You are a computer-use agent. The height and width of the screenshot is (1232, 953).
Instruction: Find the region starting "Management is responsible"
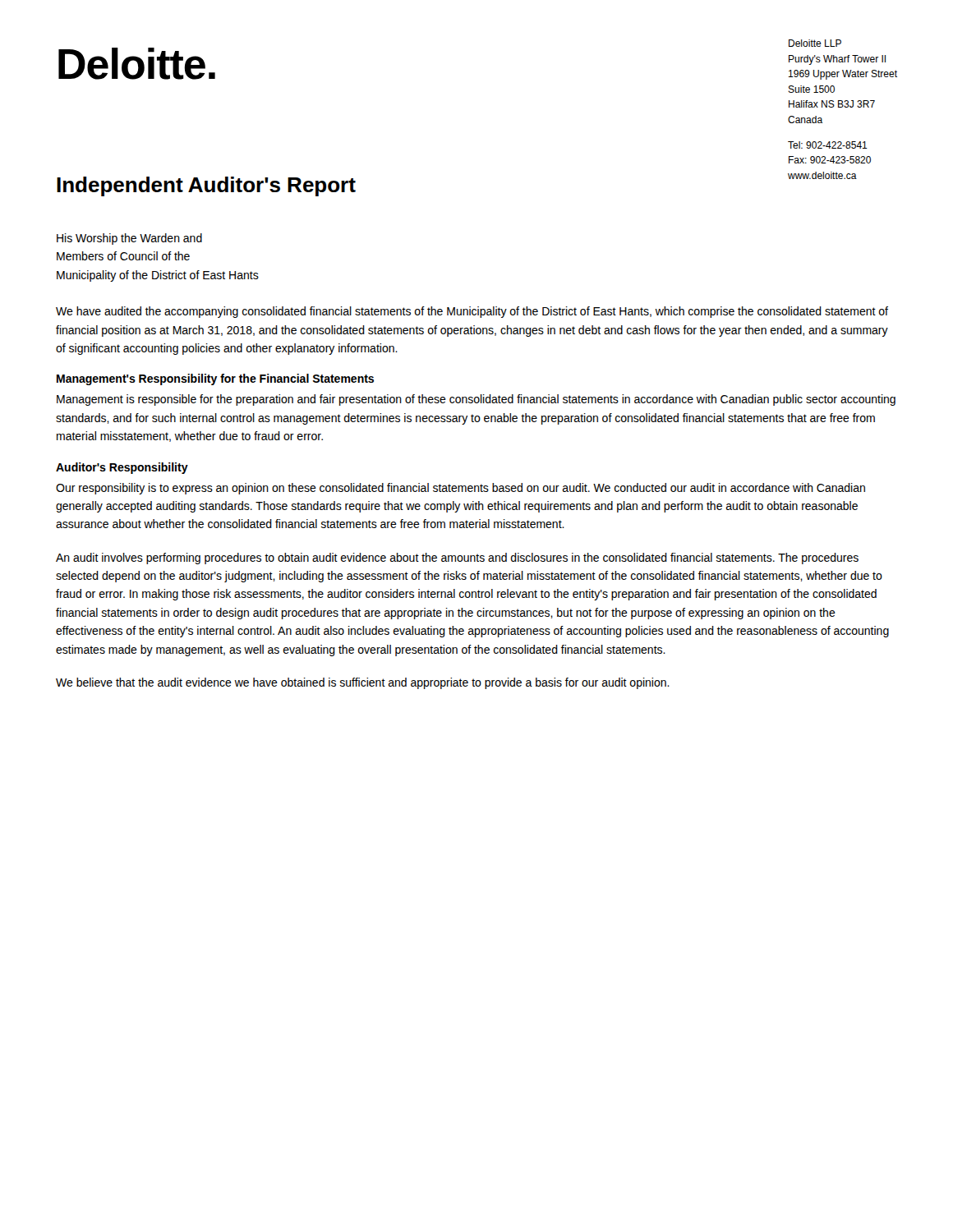coord(476,418)
